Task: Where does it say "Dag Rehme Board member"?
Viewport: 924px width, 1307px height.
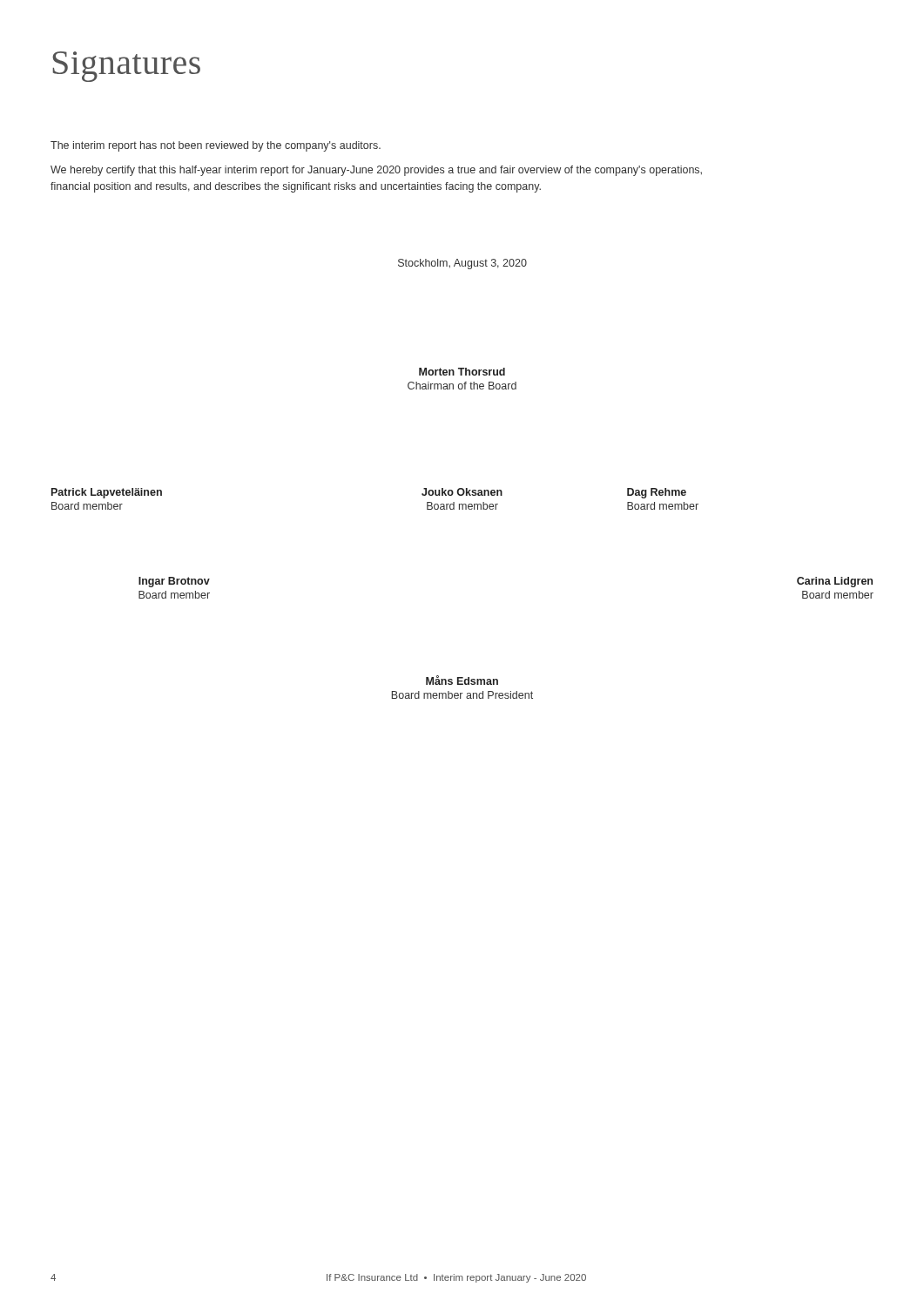Action: tap(657, 493)
